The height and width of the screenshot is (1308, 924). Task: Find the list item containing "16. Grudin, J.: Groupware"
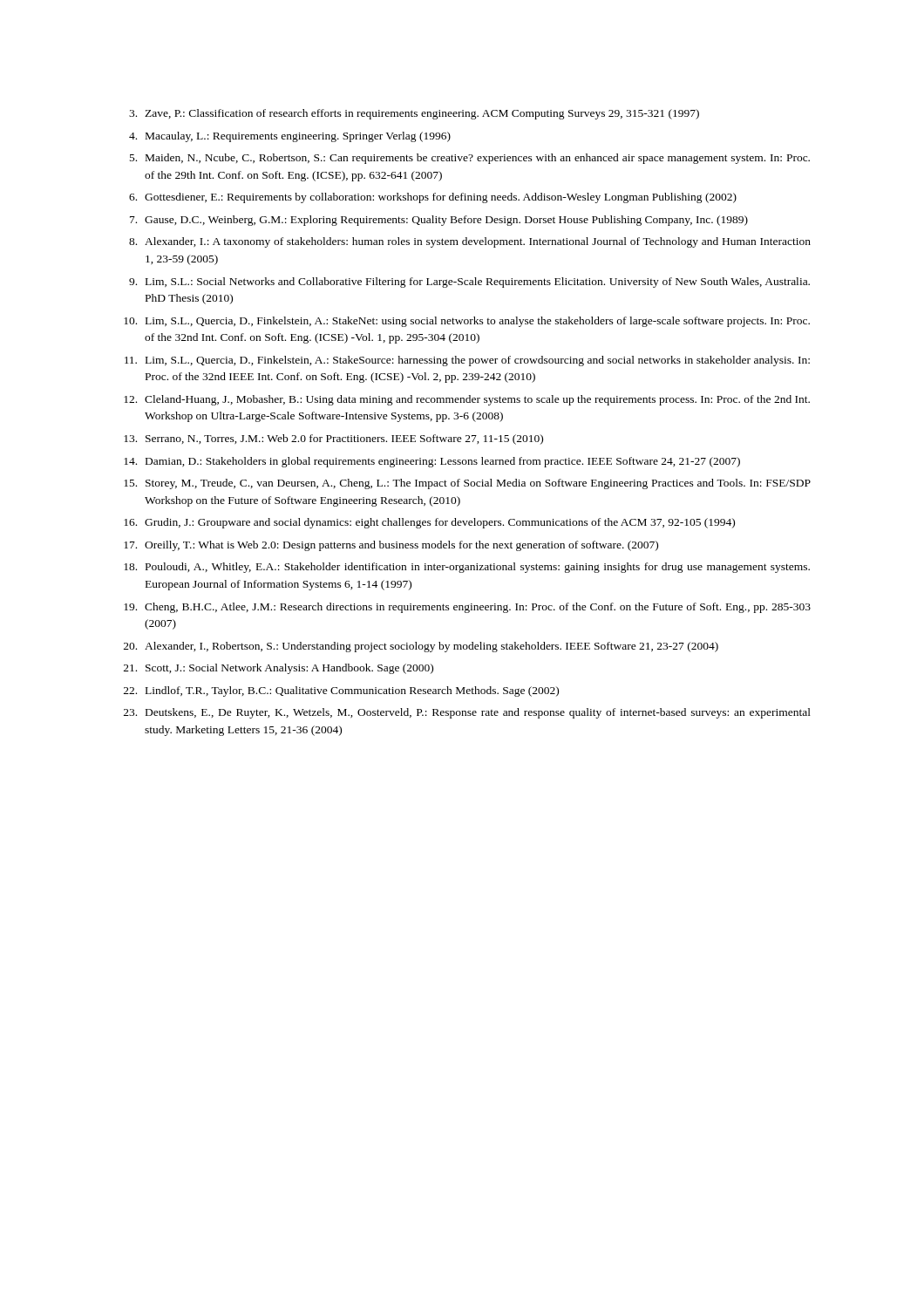(462, 522)
